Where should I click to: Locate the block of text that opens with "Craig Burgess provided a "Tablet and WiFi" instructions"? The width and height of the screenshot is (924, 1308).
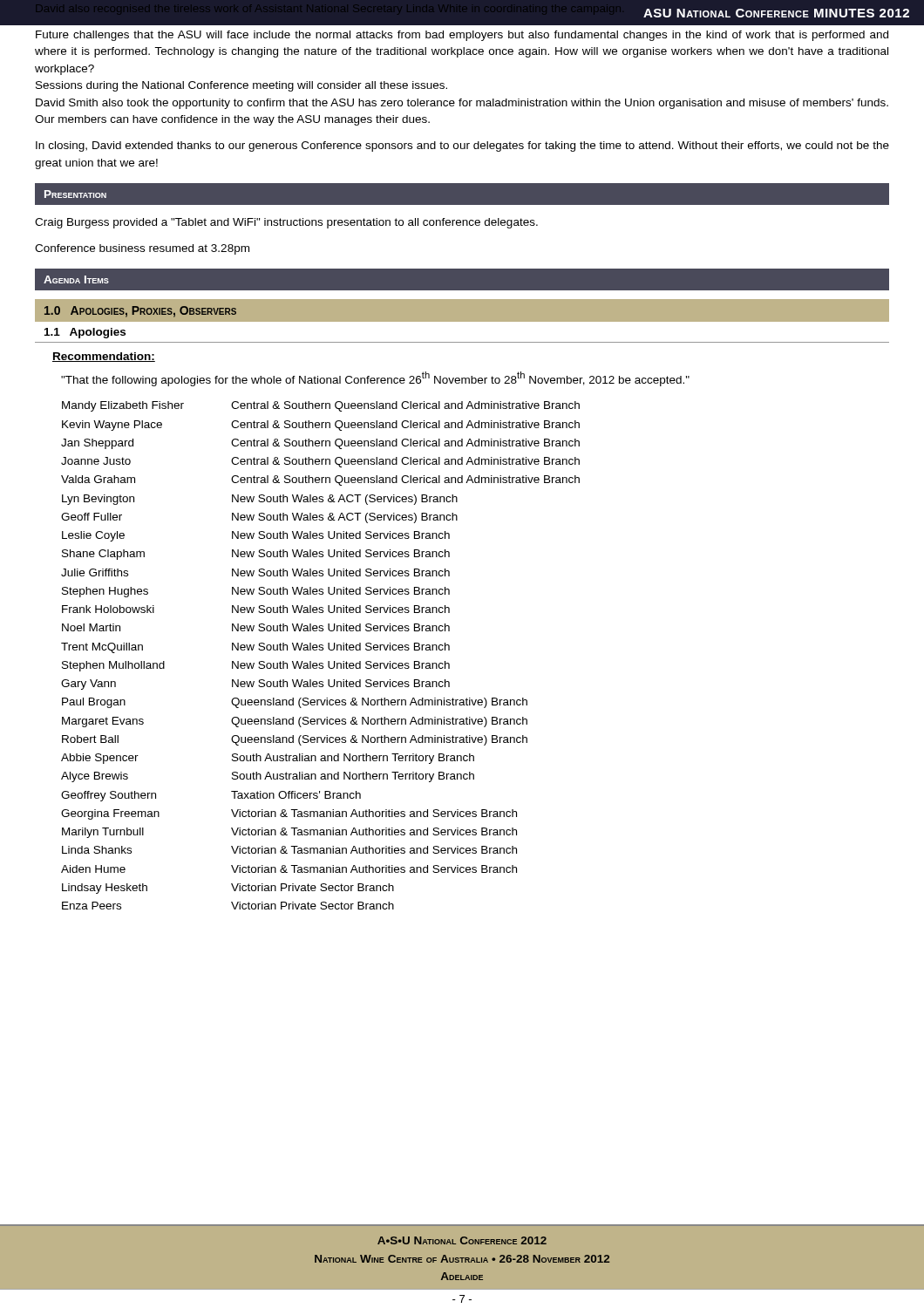tap(287, 222)
